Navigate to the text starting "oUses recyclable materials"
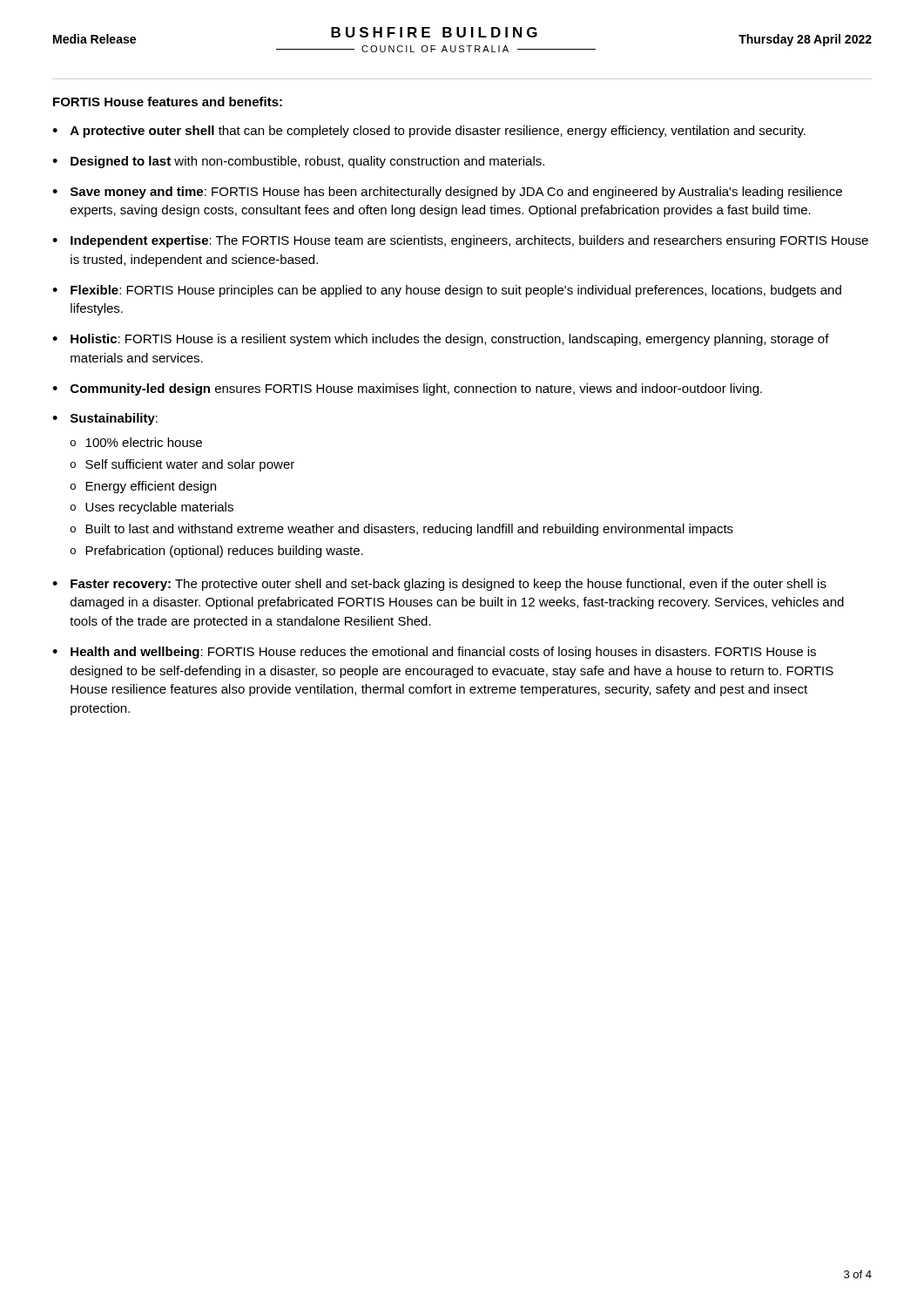This screenshot has height=1307, width=924. pyautogui.click(x=152, y=508)
